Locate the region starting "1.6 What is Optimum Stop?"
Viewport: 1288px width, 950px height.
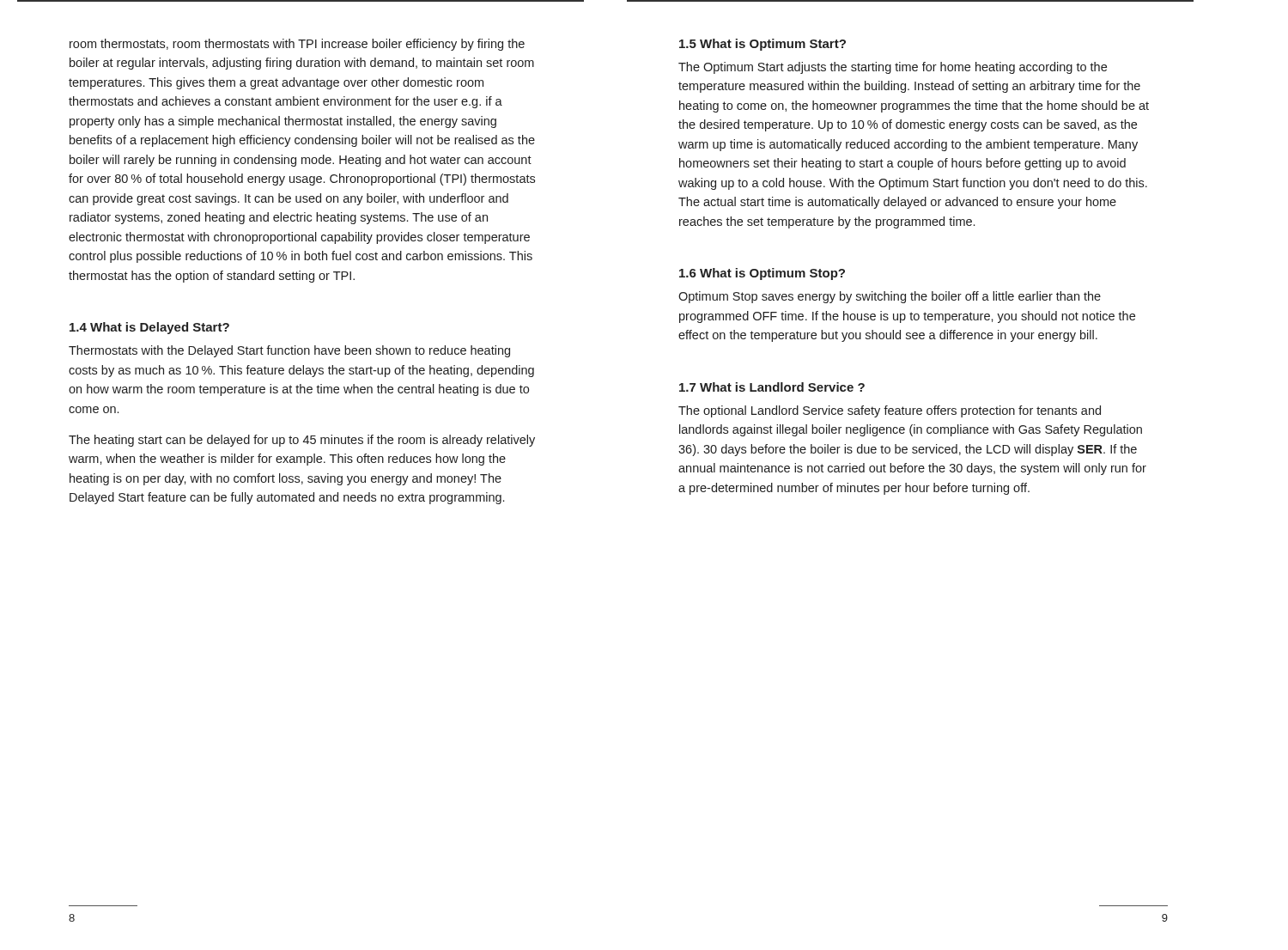762,273
